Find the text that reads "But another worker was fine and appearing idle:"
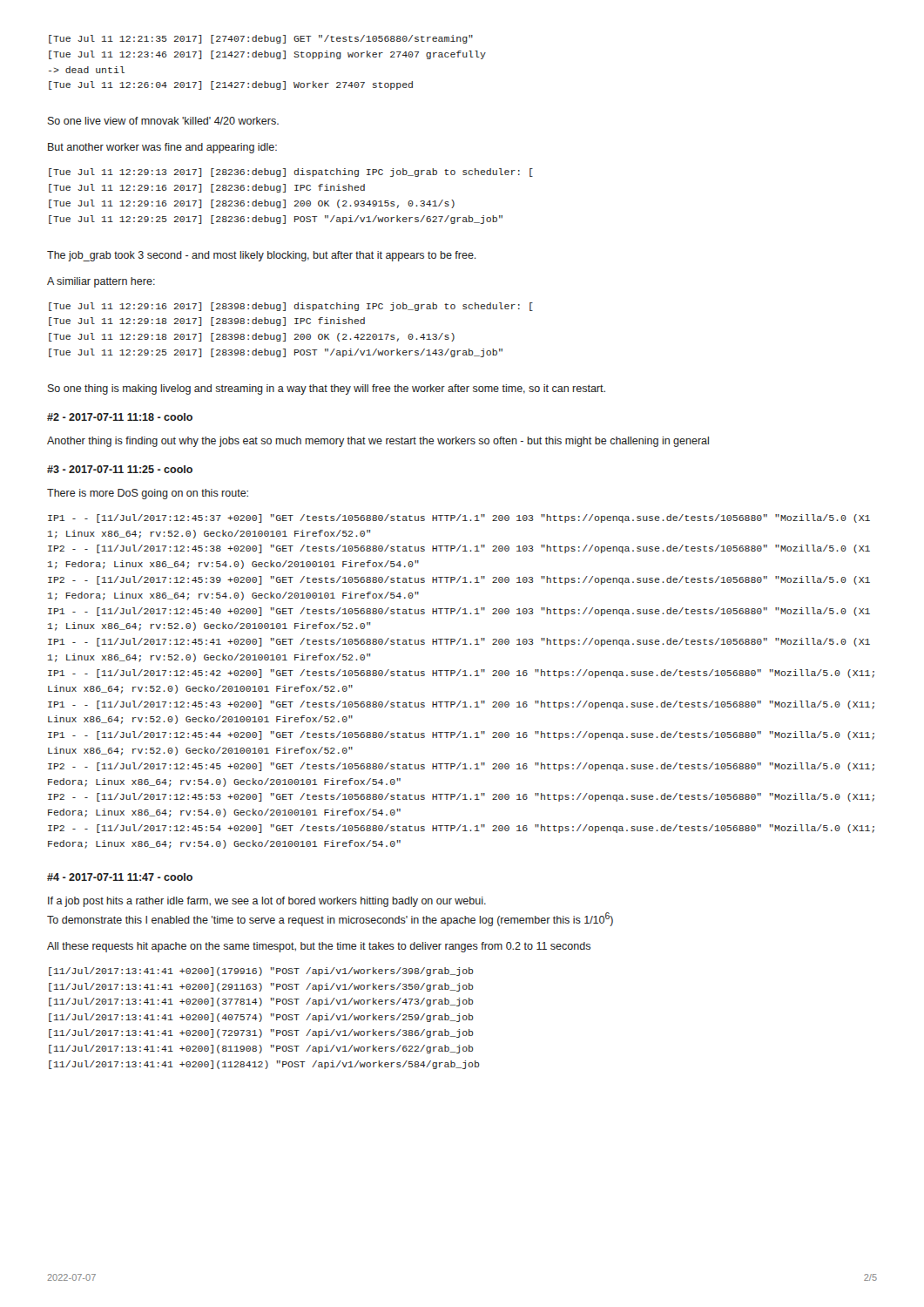This screenshot has width=924, height=1307. point(162,147)
